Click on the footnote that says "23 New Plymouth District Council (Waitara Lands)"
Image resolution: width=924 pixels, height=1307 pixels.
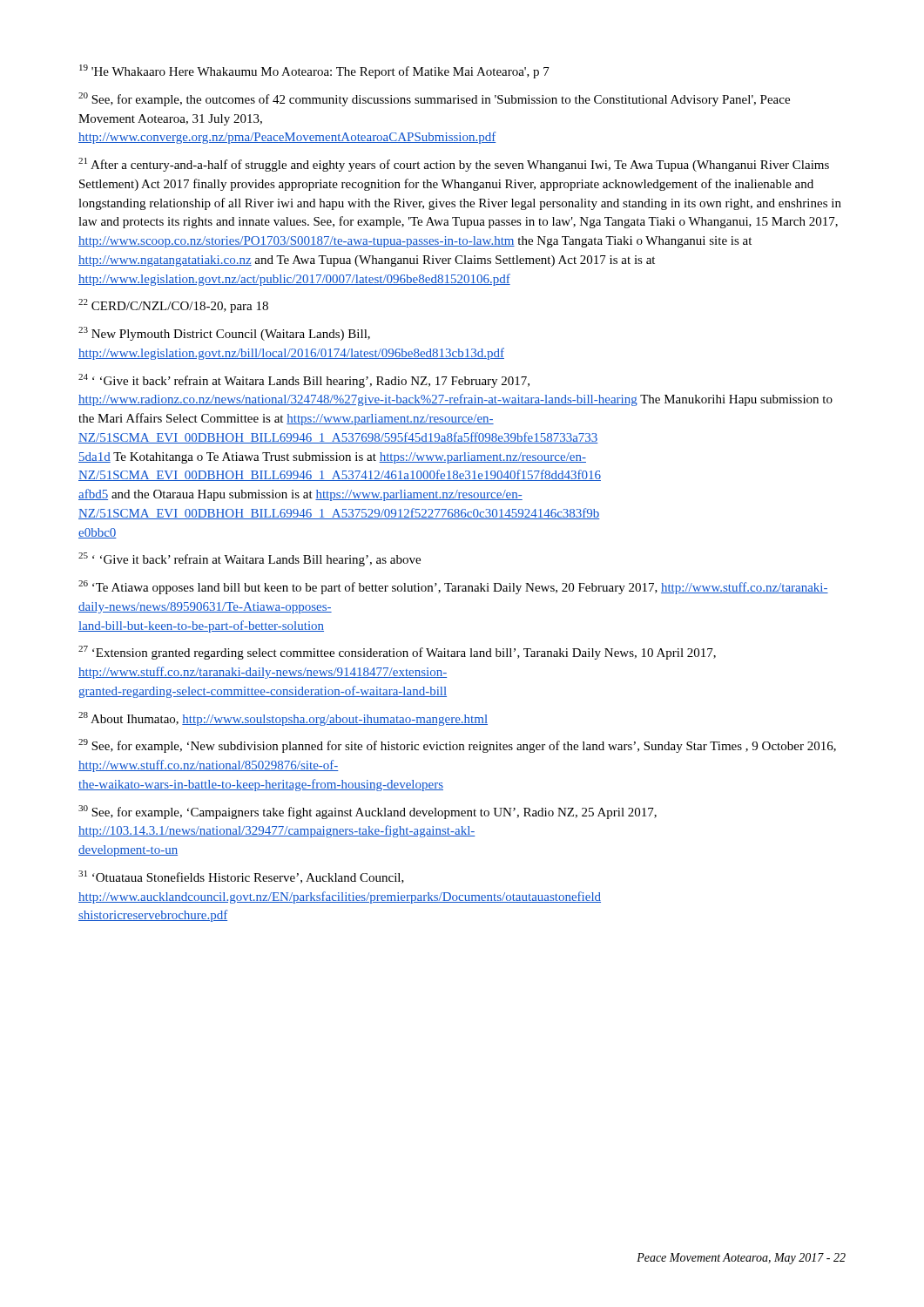tap(291, 342)
